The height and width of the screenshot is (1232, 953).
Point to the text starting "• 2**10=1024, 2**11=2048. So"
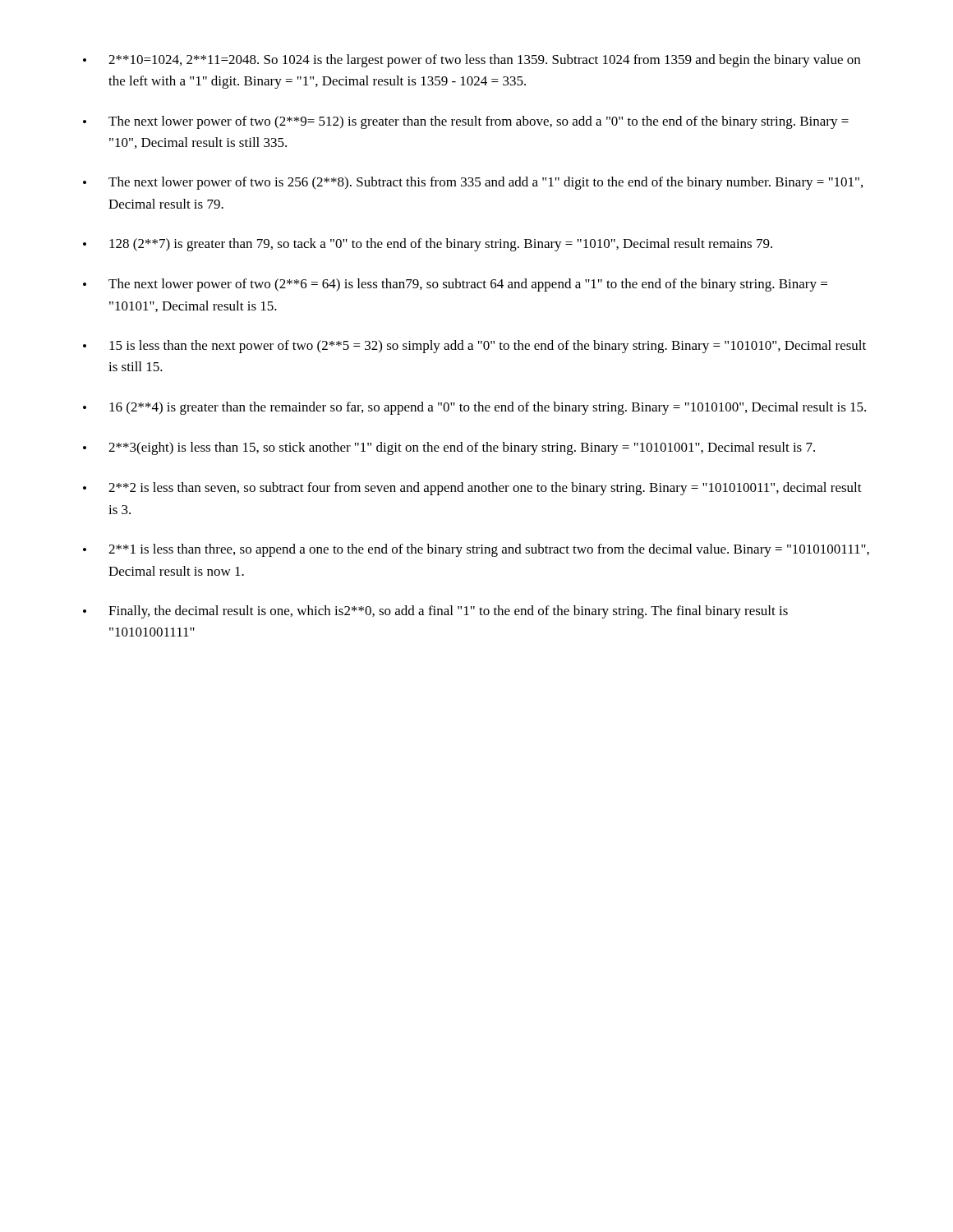[x=476, y=71]
